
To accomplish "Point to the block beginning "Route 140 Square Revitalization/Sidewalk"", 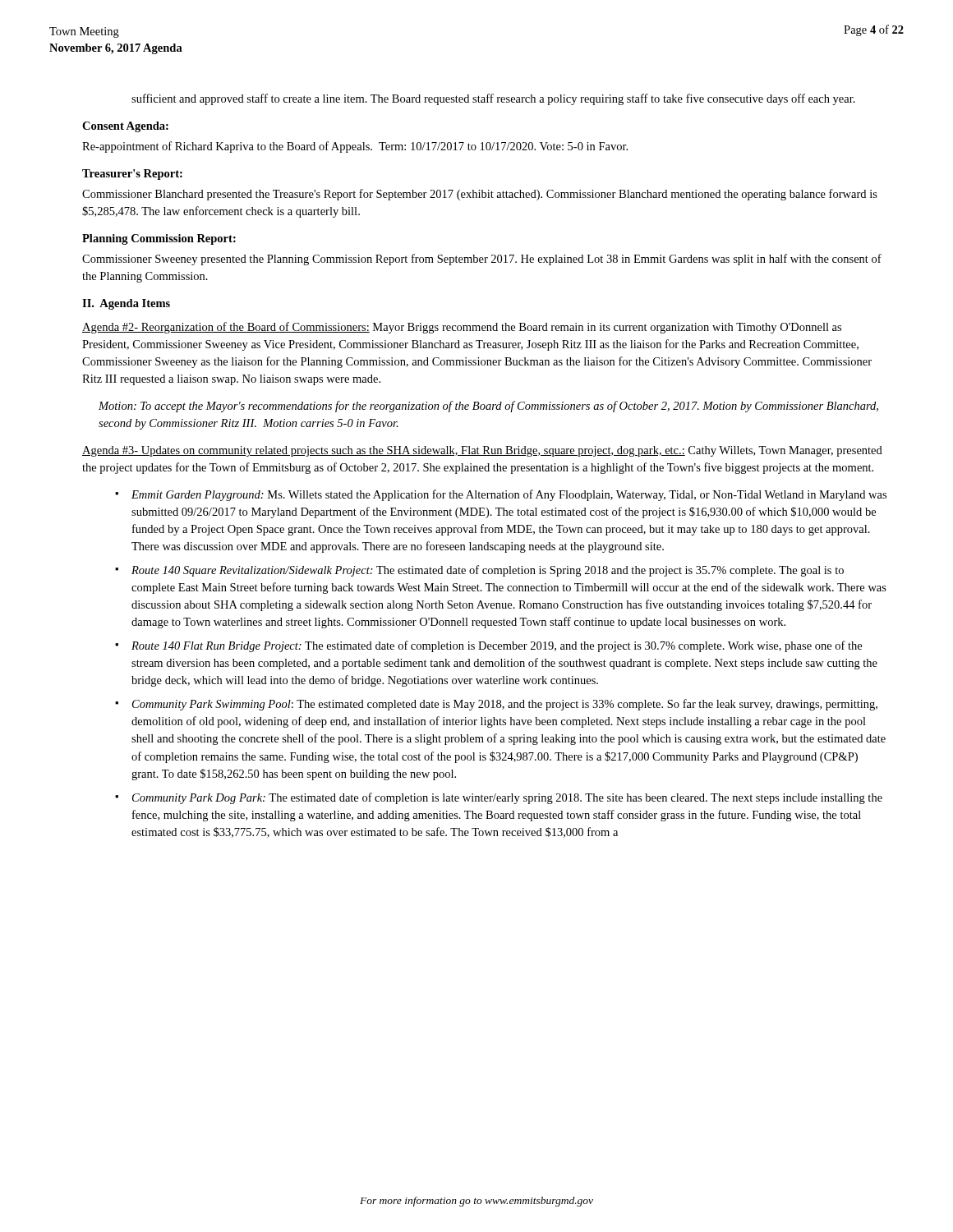I will click(x=509, y=596).
